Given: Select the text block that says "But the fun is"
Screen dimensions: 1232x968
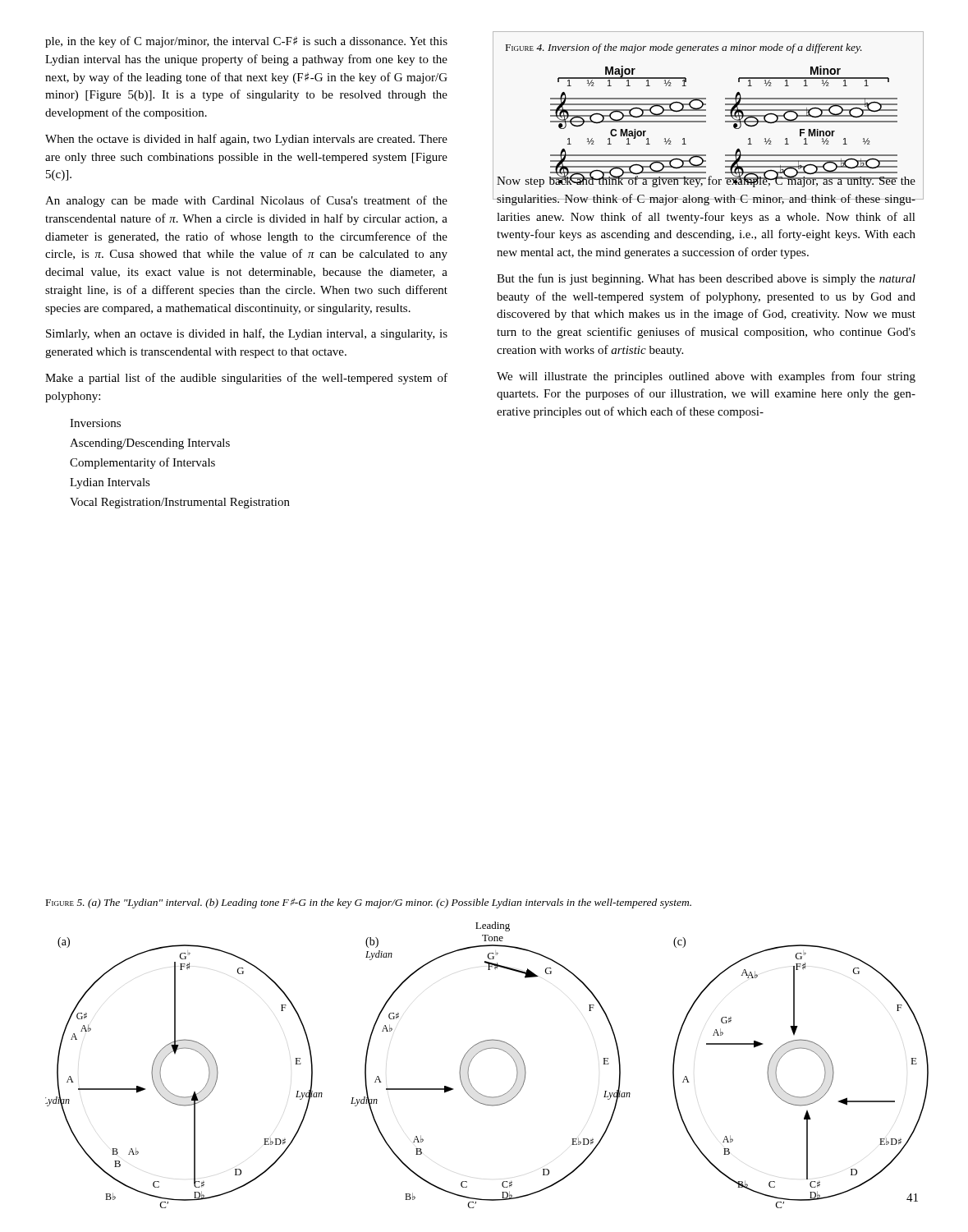Looking at the screenshot, I should (x=706, y=315).
